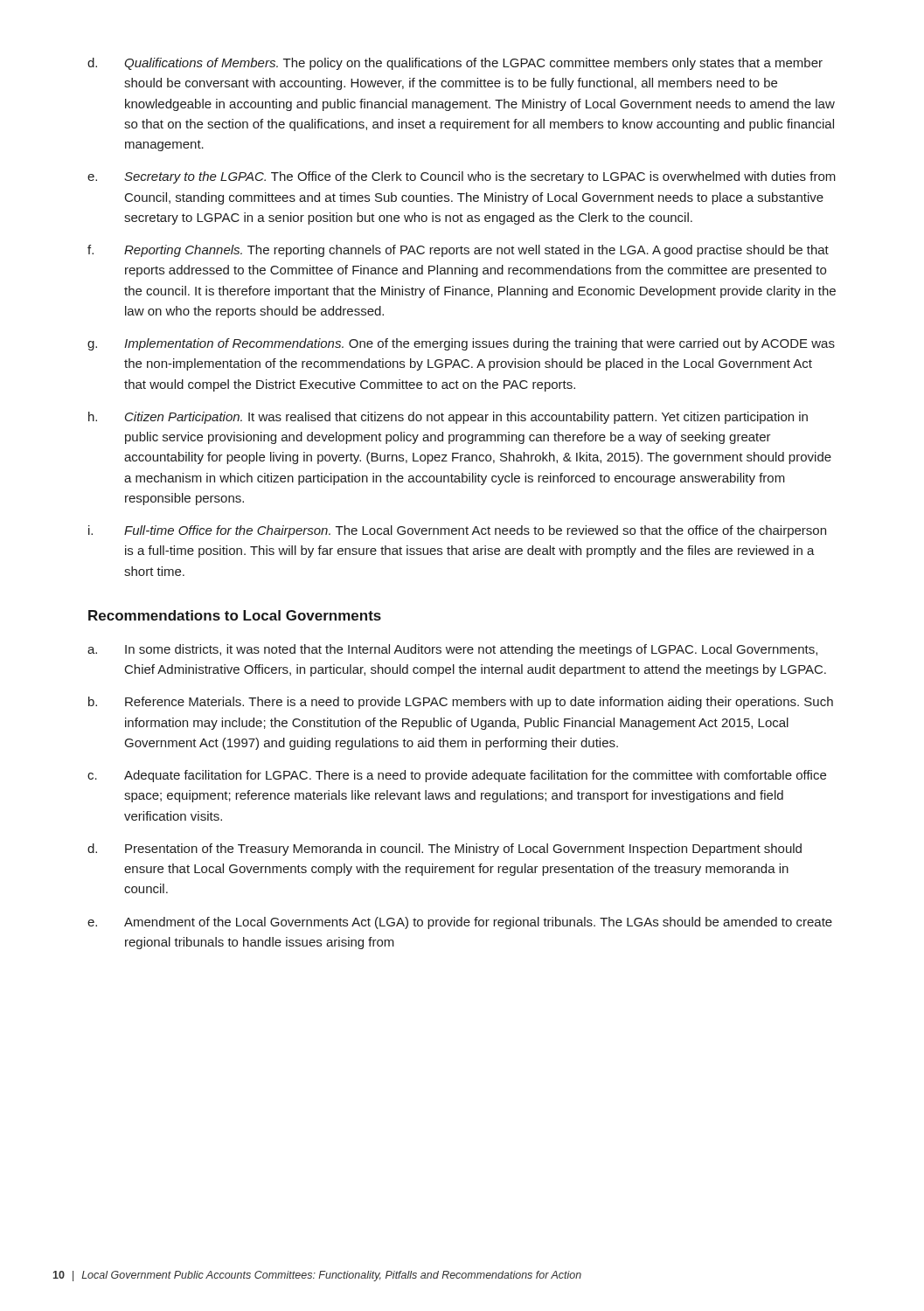The image size is (924, 1311).
Task: Click on the text block starting "Recommendations to Local Governments"
Action: point(234,616)
